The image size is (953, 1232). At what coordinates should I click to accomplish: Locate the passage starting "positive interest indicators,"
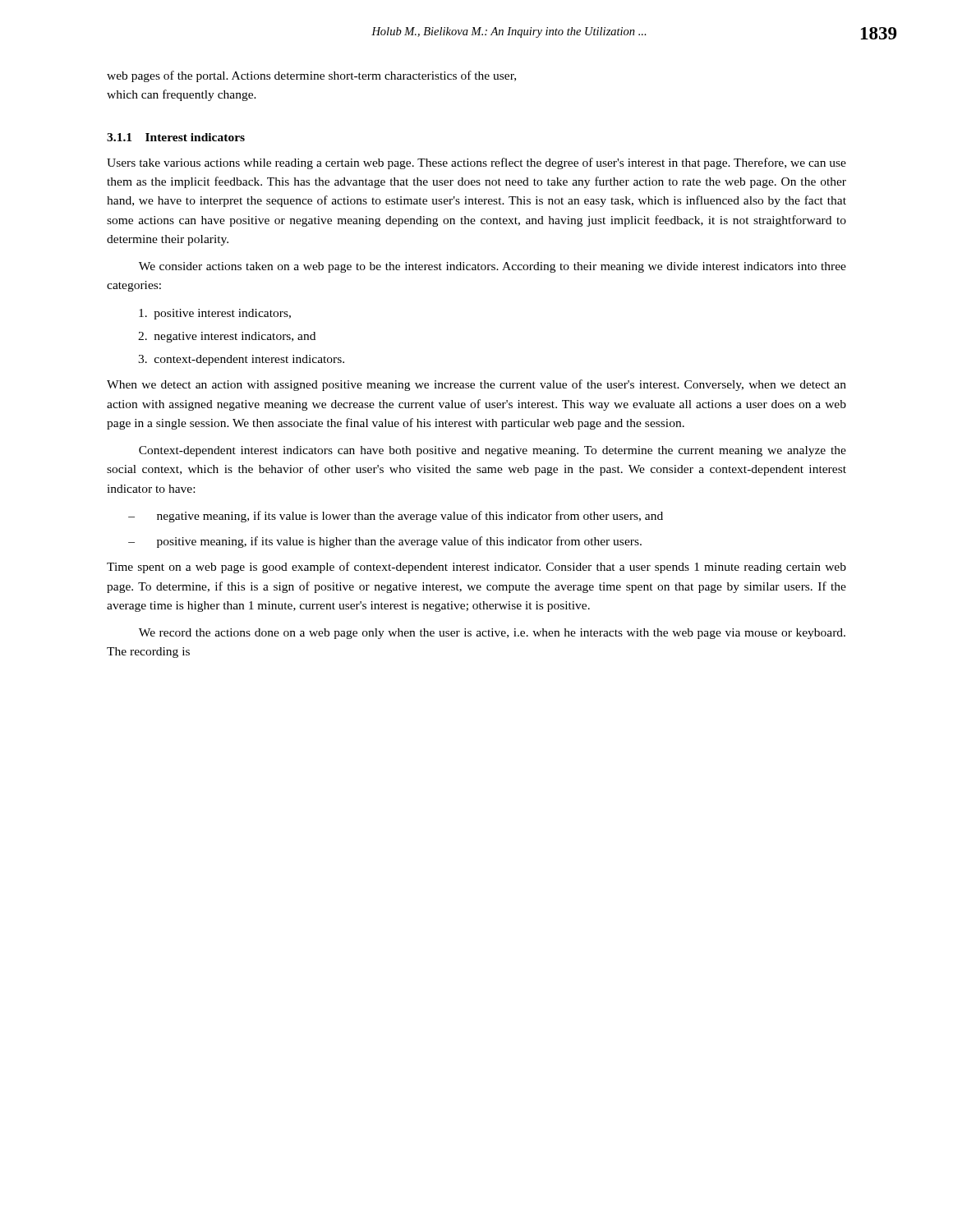215,314
